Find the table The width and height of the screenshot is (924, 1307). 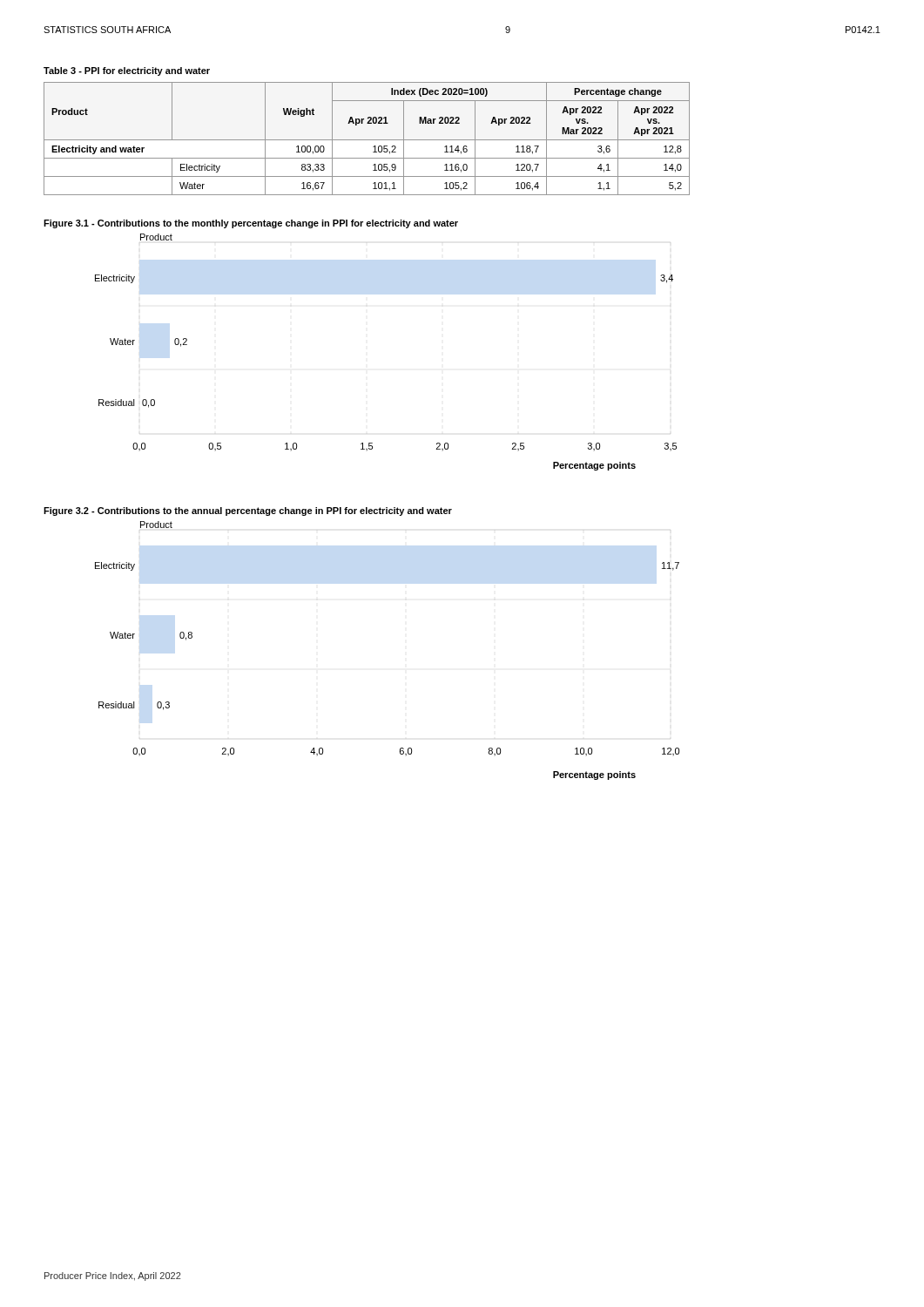pyautogui.click(x=367, y=139)
